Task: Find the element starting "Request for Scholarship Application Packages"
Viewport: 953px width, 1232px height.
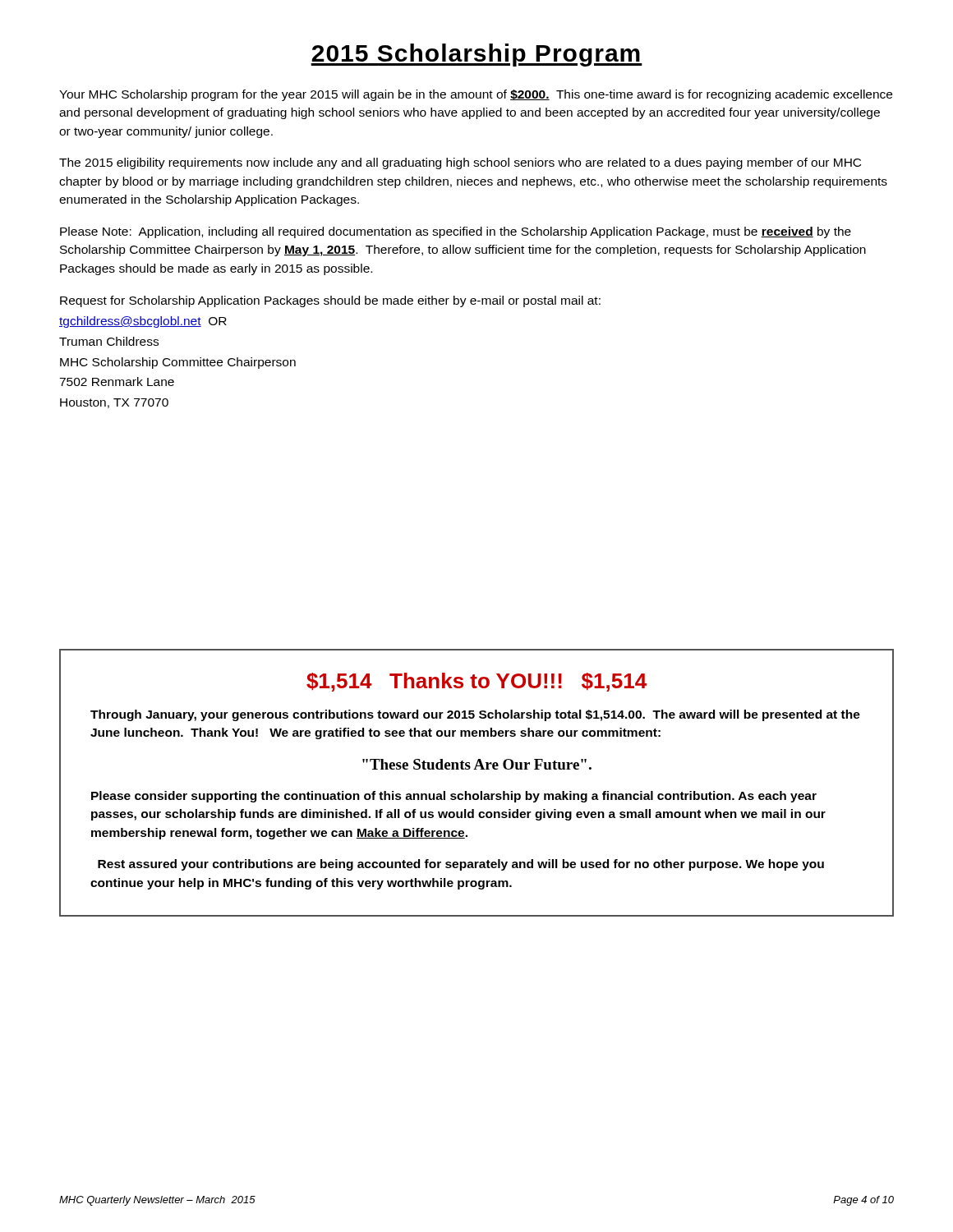Action: [330, 301]
